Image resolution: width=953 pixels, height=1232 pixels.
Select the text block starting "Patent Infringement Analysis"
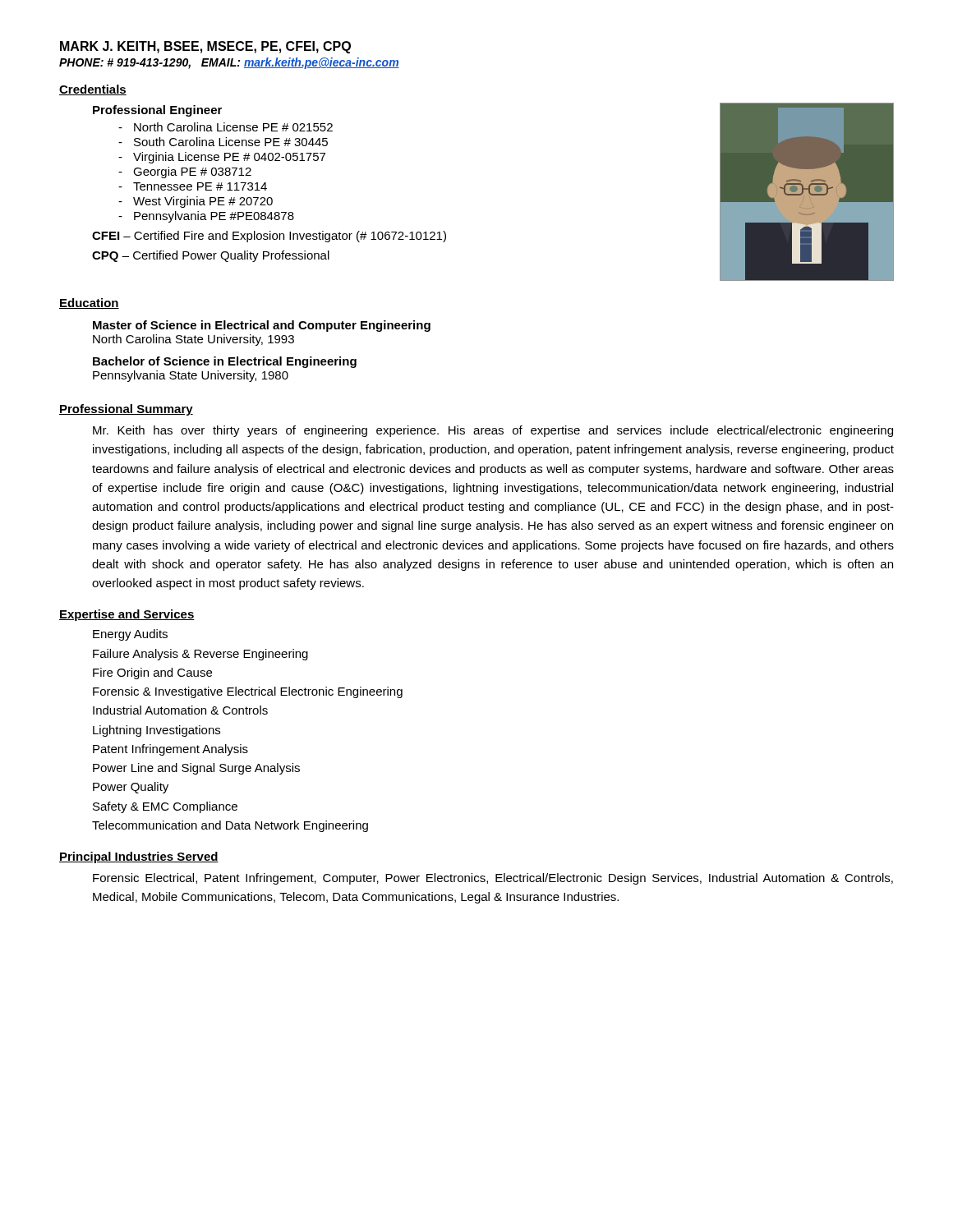click(x=170, y=748)
